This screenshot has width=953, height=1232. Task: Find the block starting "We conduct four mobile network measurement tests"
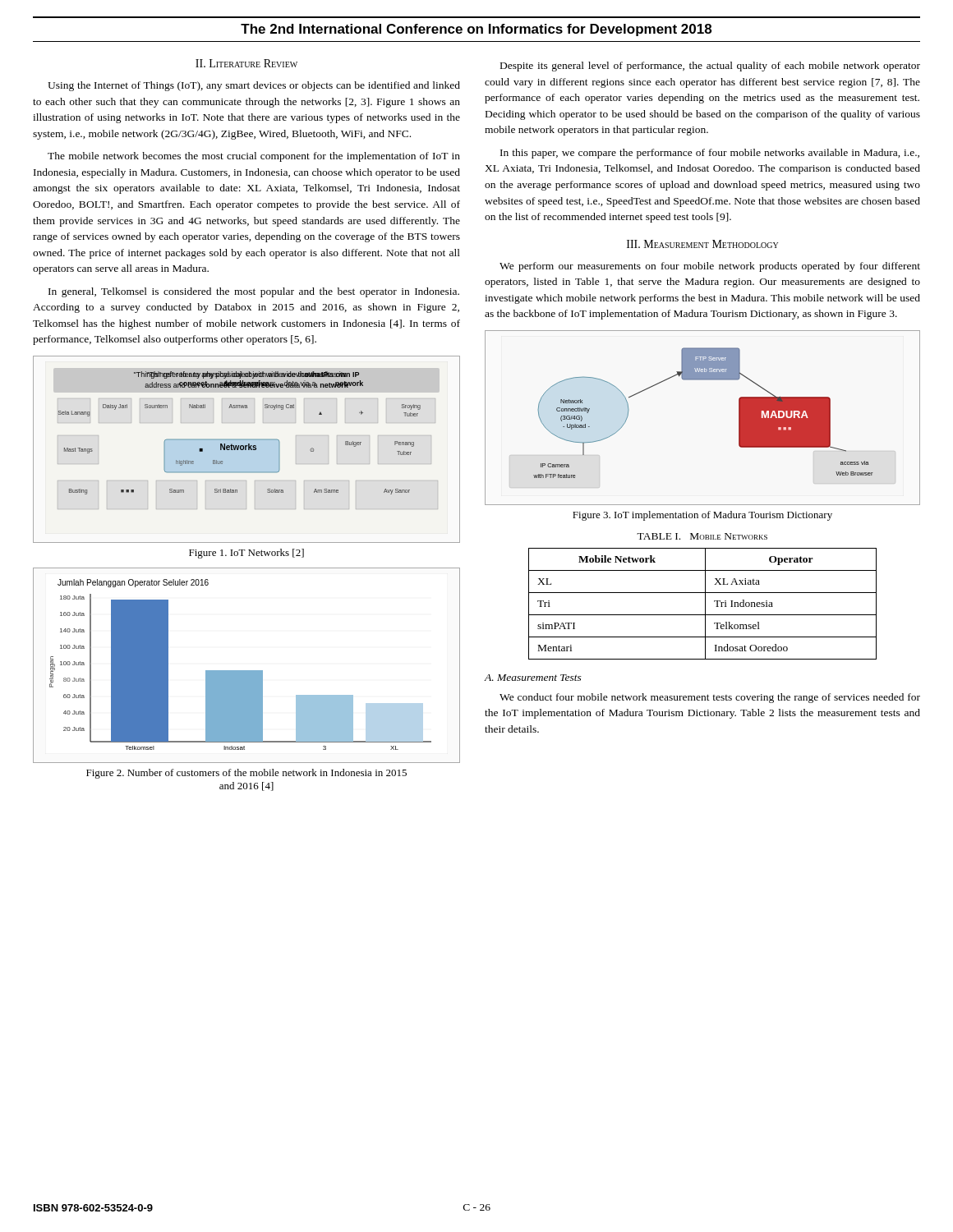coord(702,713)
